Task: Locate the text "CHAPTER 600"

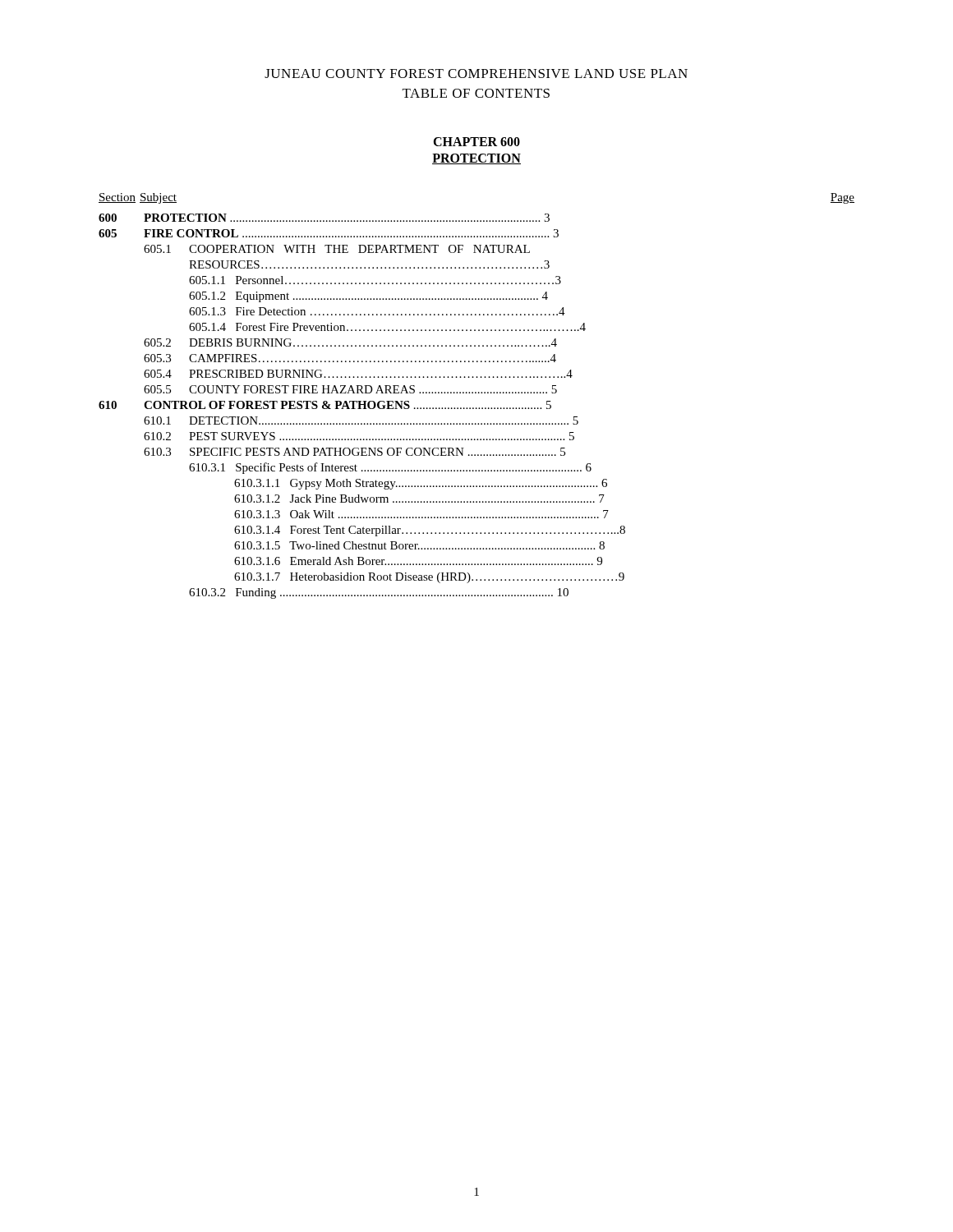Action: click(476, 142)
